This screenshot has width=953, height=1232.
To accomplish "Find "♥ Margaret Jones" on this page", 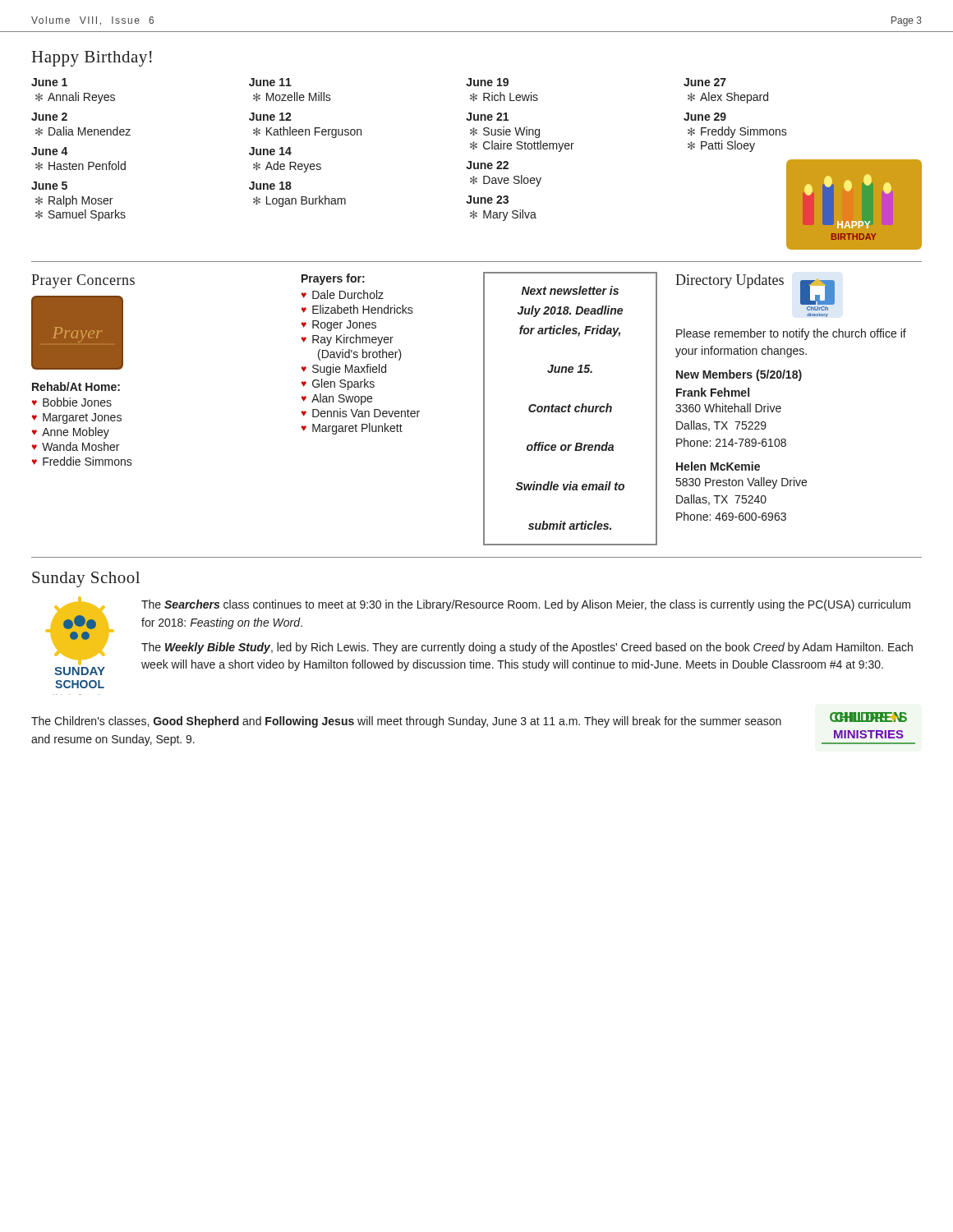I will (77, 417).
